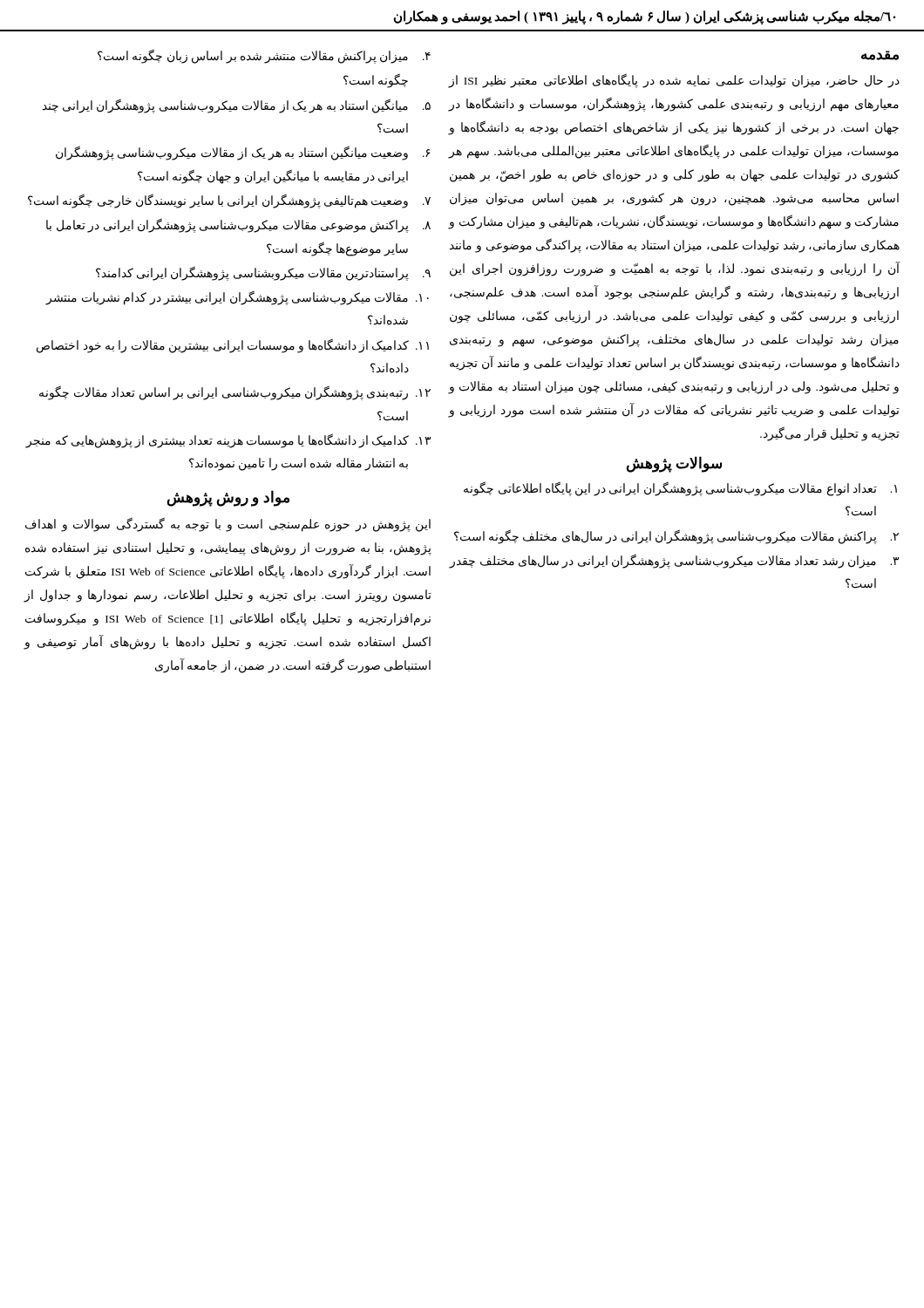Select the list item containing "۱۱. کدامیک از دانشگاه‌ها و موسسات"
Image resolution: width=924 pixels, height=1308 pixels.
tap(228, 358)
